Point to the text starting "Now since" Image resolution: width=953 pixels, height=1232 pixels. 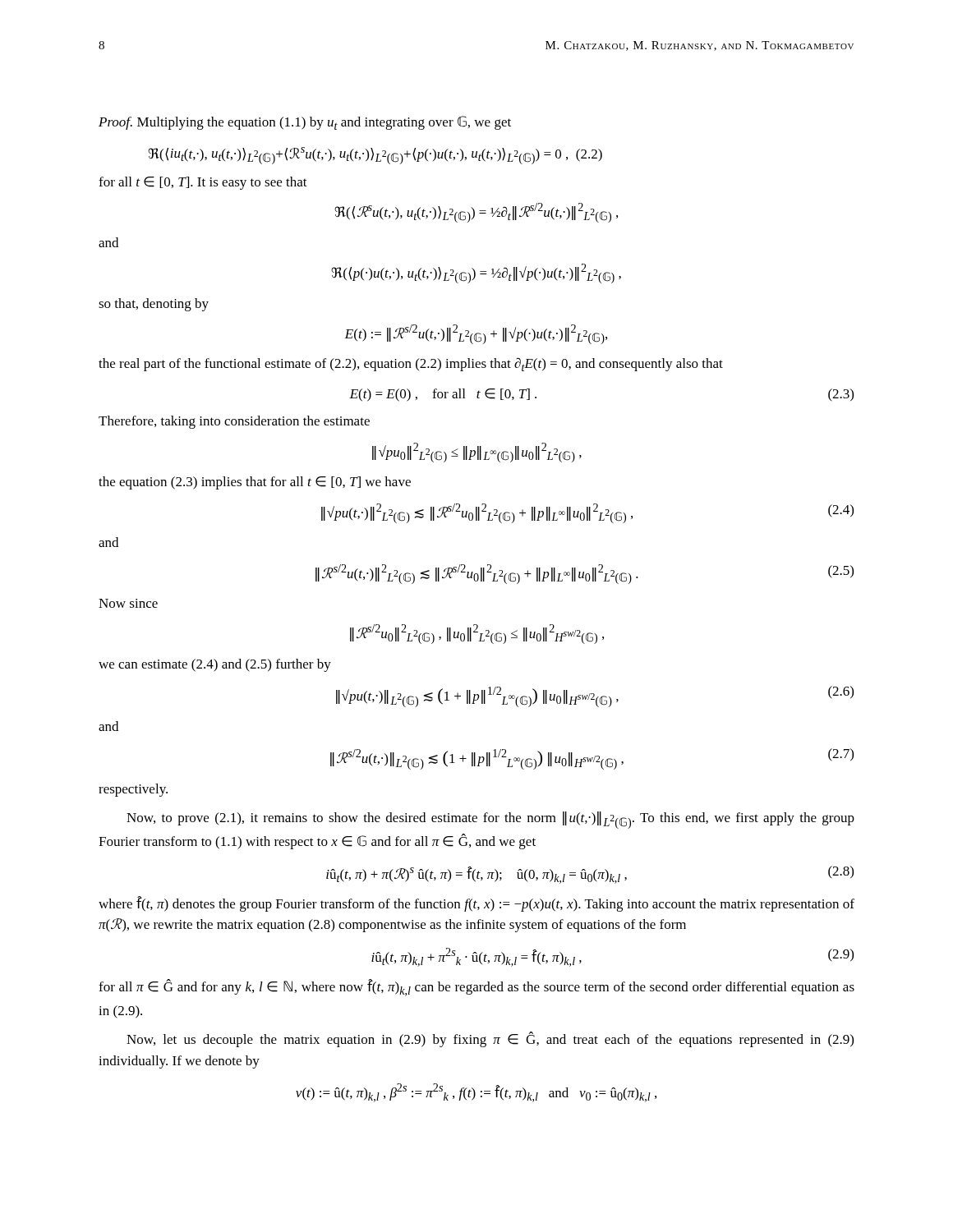pyautogui.click(x=128, y=603)
